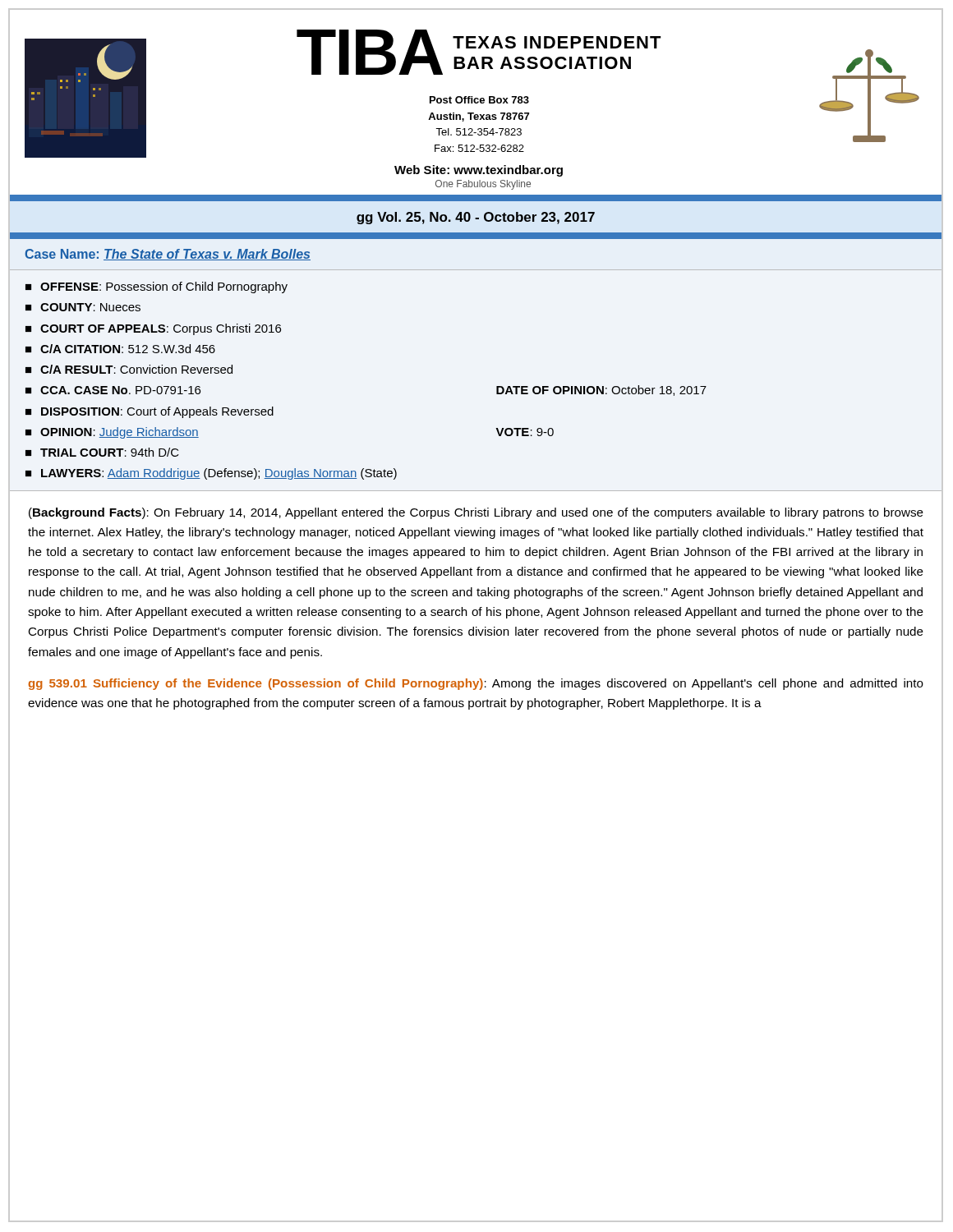Locate the text "■ COURT OF APPEALS: Corpus Christi 2016"
The image size is (953, 1232).
[153, 328]
